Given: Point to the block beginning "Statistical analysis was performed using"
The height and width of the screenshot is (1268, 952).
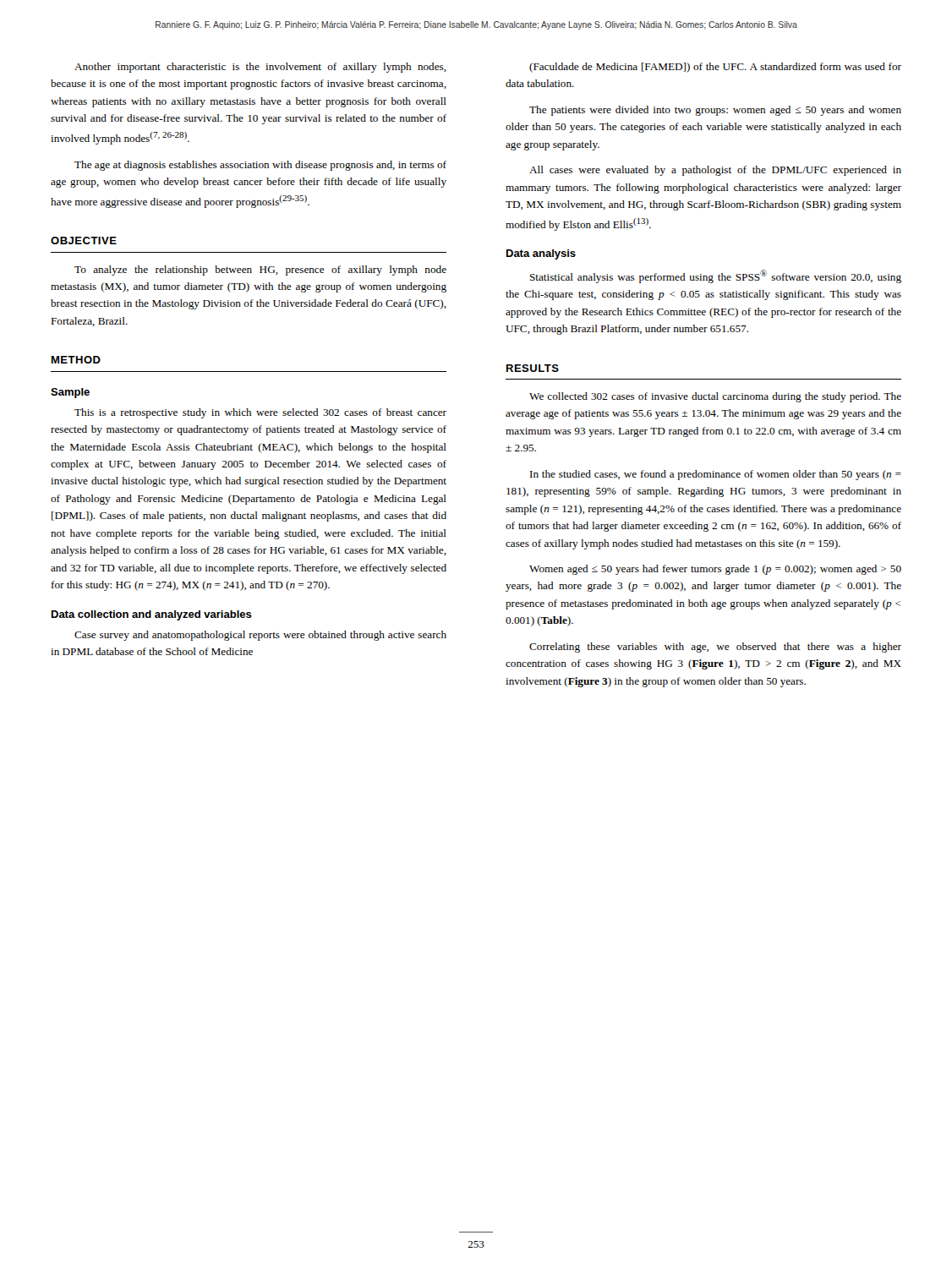Looking at the screenshot, I should point(703,302).
